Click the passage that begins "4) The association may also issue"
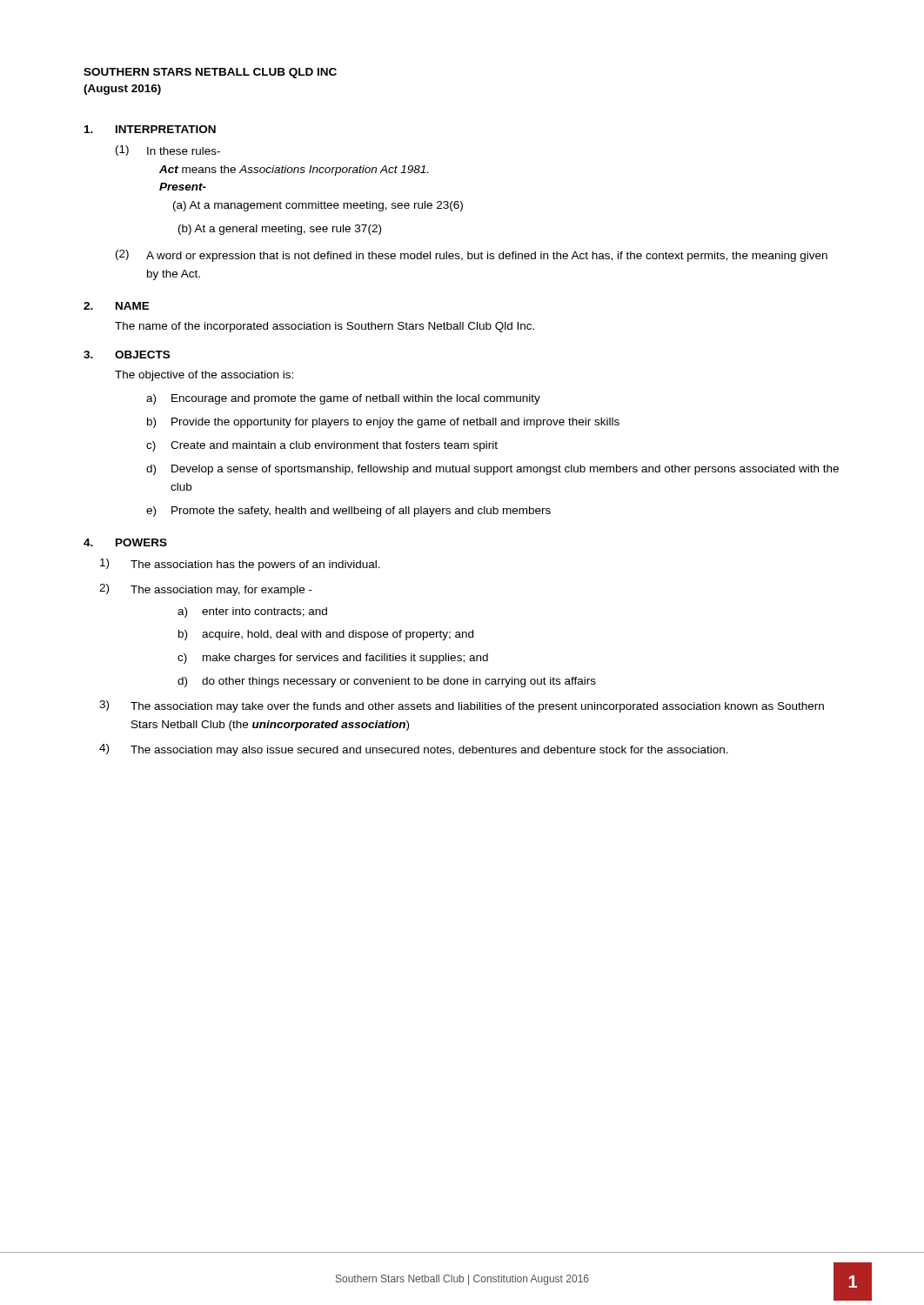924x1305 pixels. 470,750
